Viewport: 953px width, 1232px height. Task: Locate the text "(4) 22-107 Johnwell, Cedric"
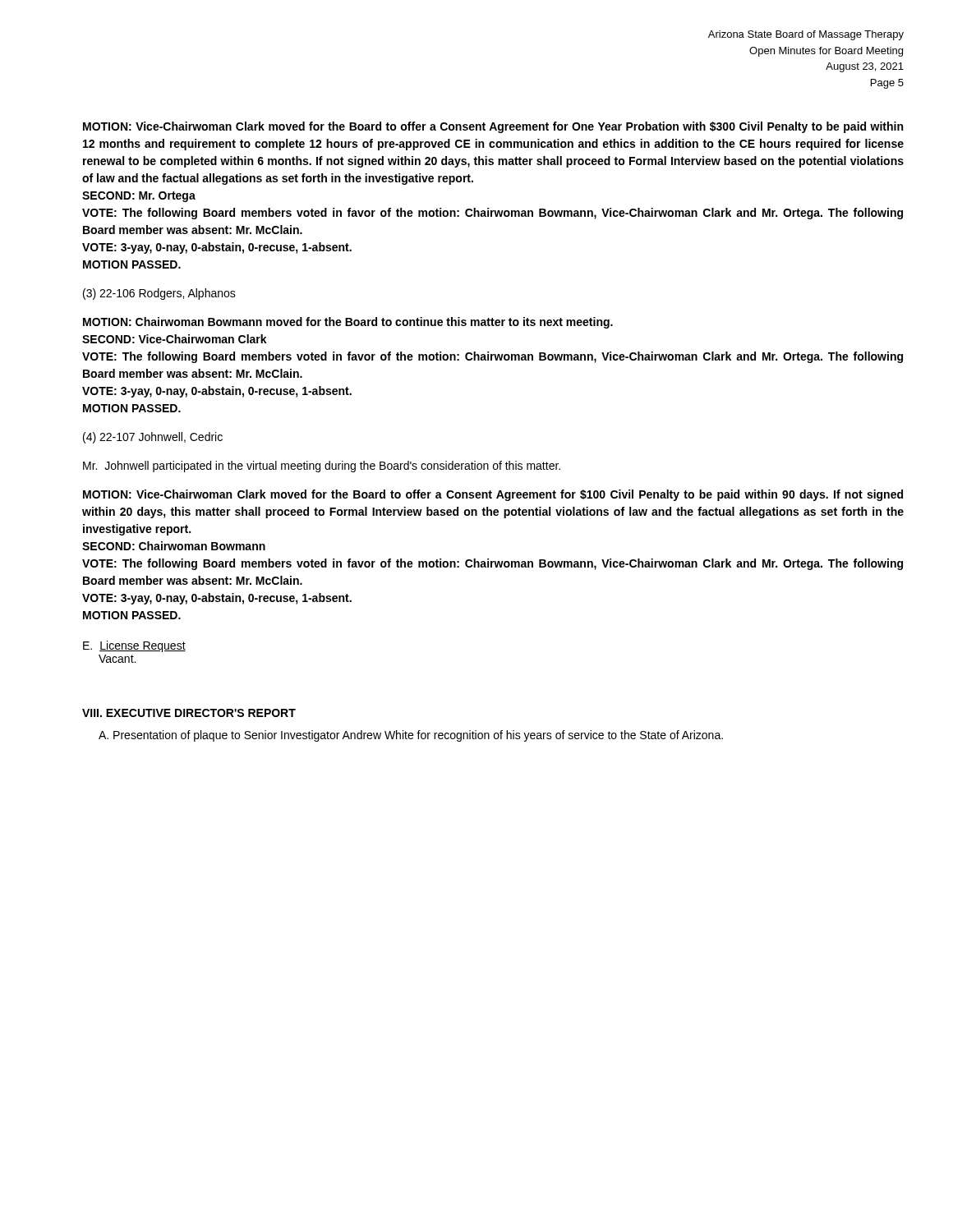[x=152, y=437]
